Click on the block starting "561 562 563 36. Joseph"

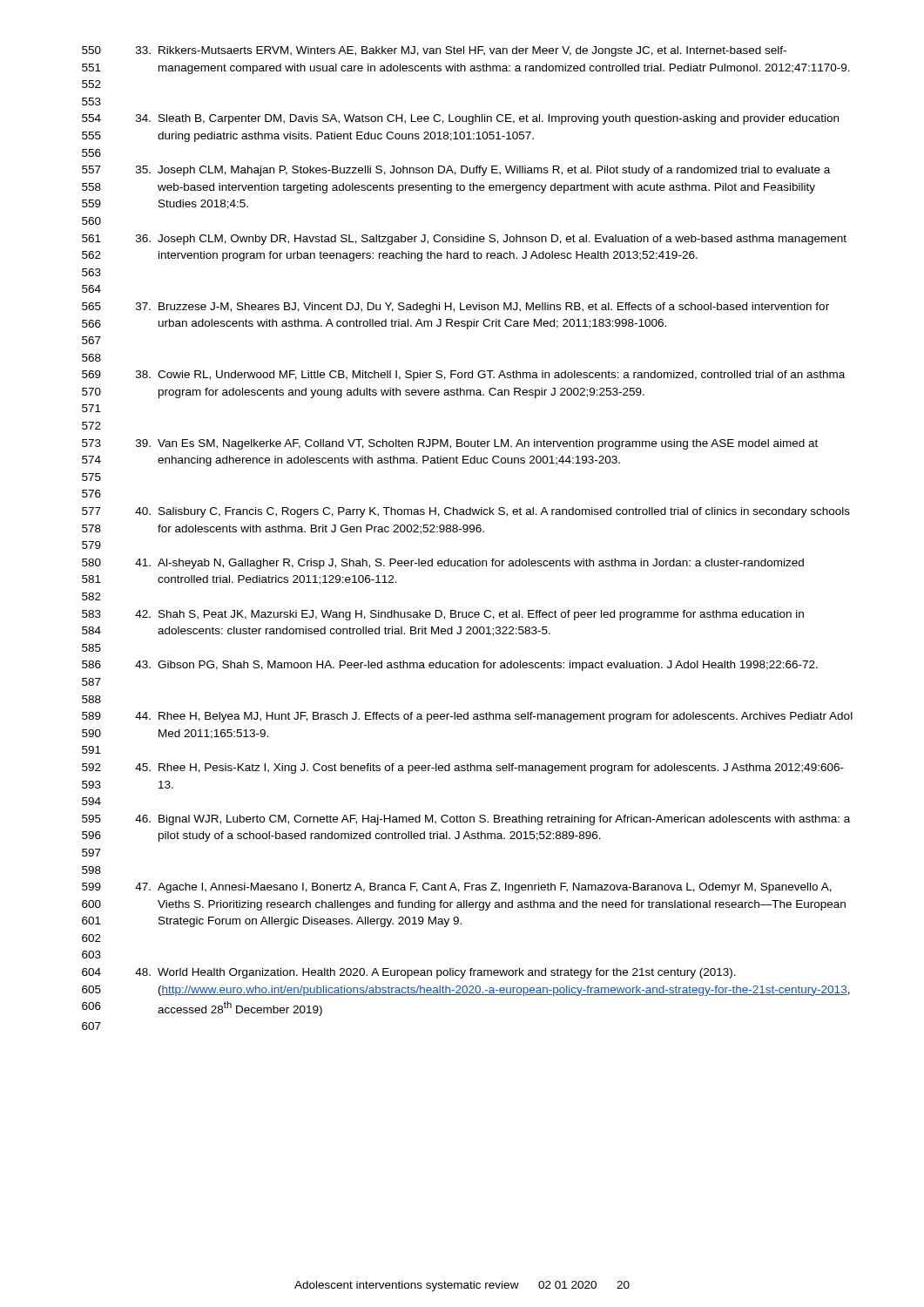(x=462, y=255)
